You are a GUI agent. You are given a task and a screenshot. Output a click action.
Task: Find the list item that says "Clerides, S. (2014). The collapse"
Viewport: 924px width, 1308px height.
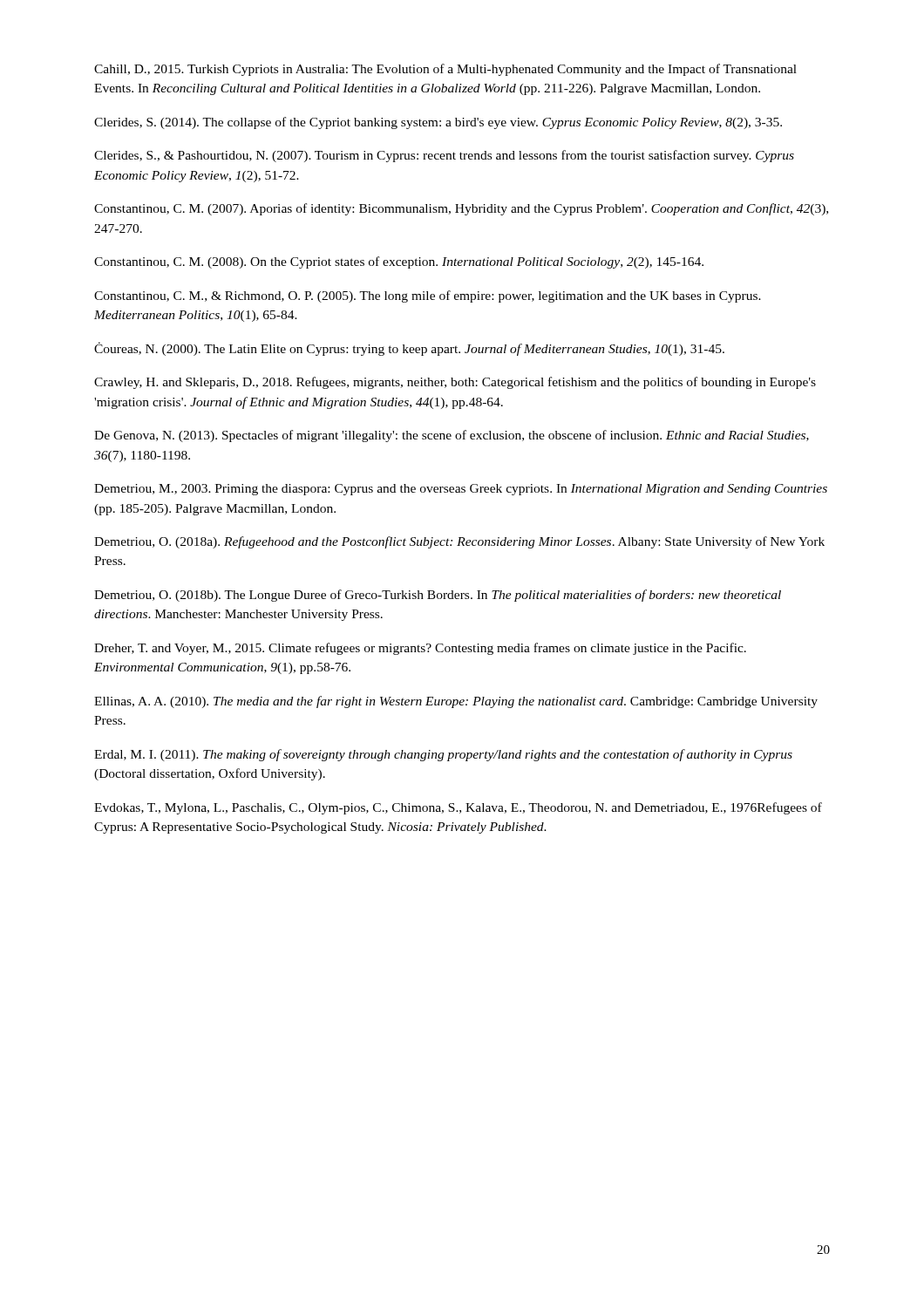pos(462,122)
